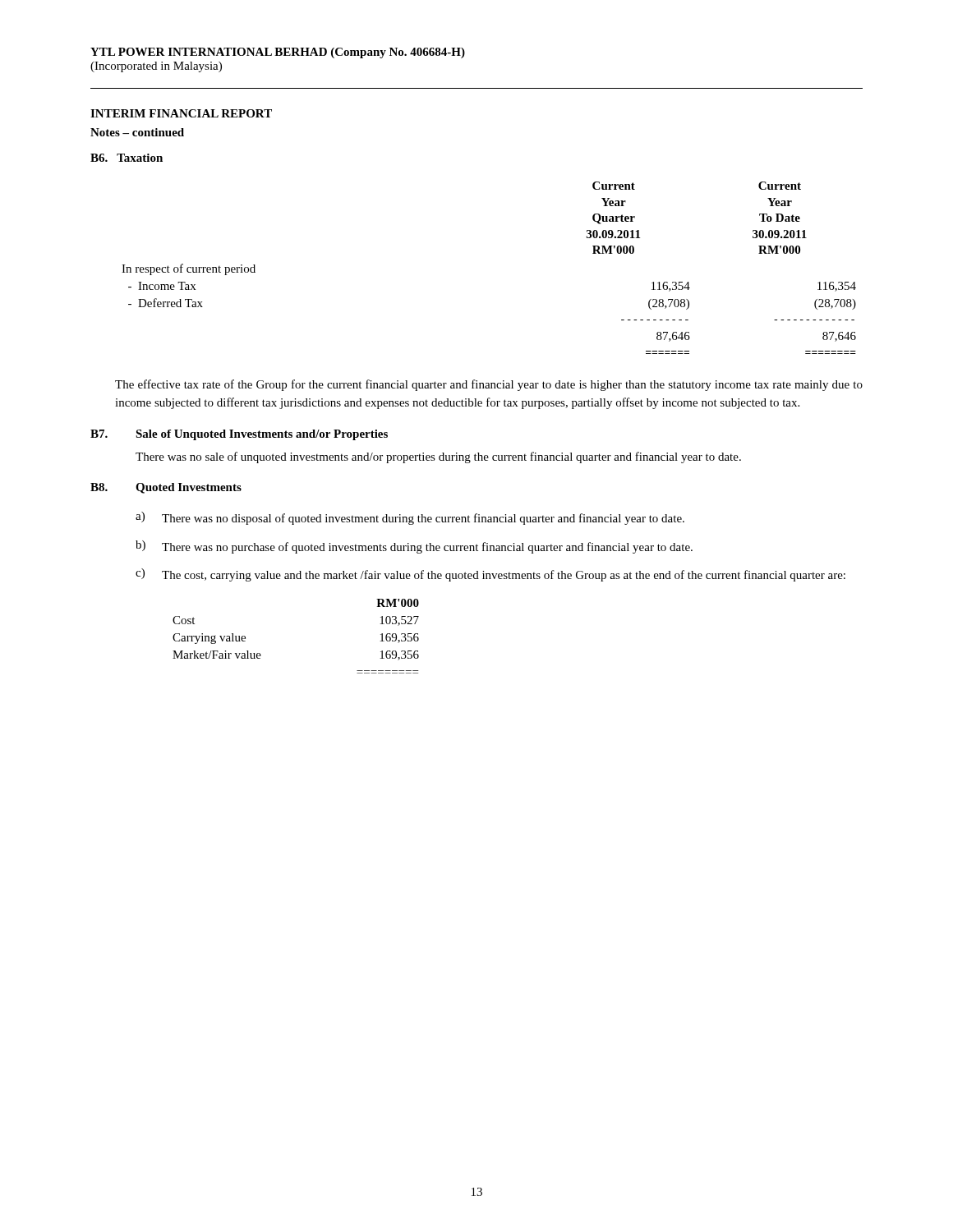Point to the text block starting "B6. Taxation"

[x=127, y=158]
